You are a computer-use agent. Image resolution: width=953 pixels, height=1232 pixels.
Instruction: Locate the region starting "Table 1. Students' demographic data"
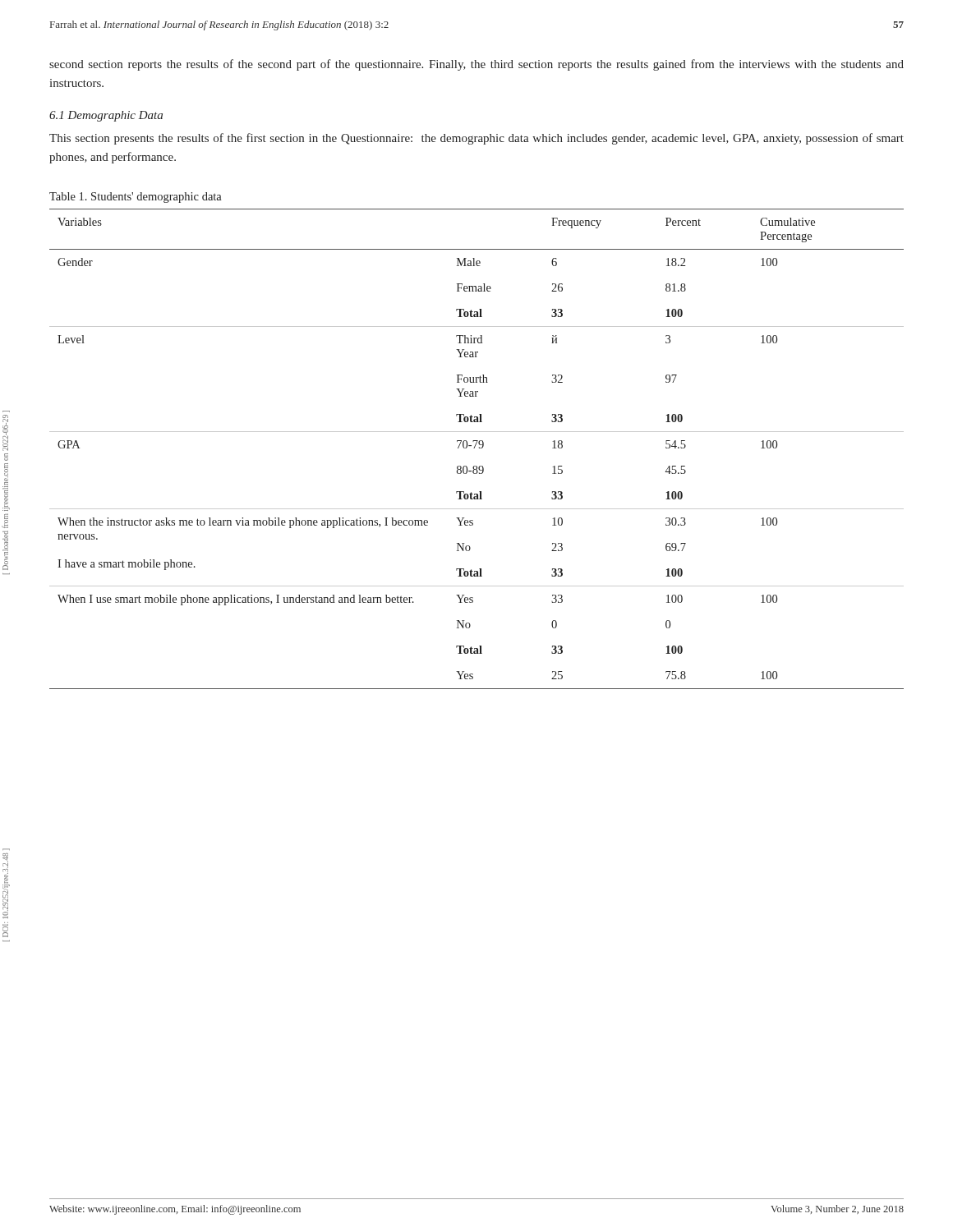pos(135,196)
